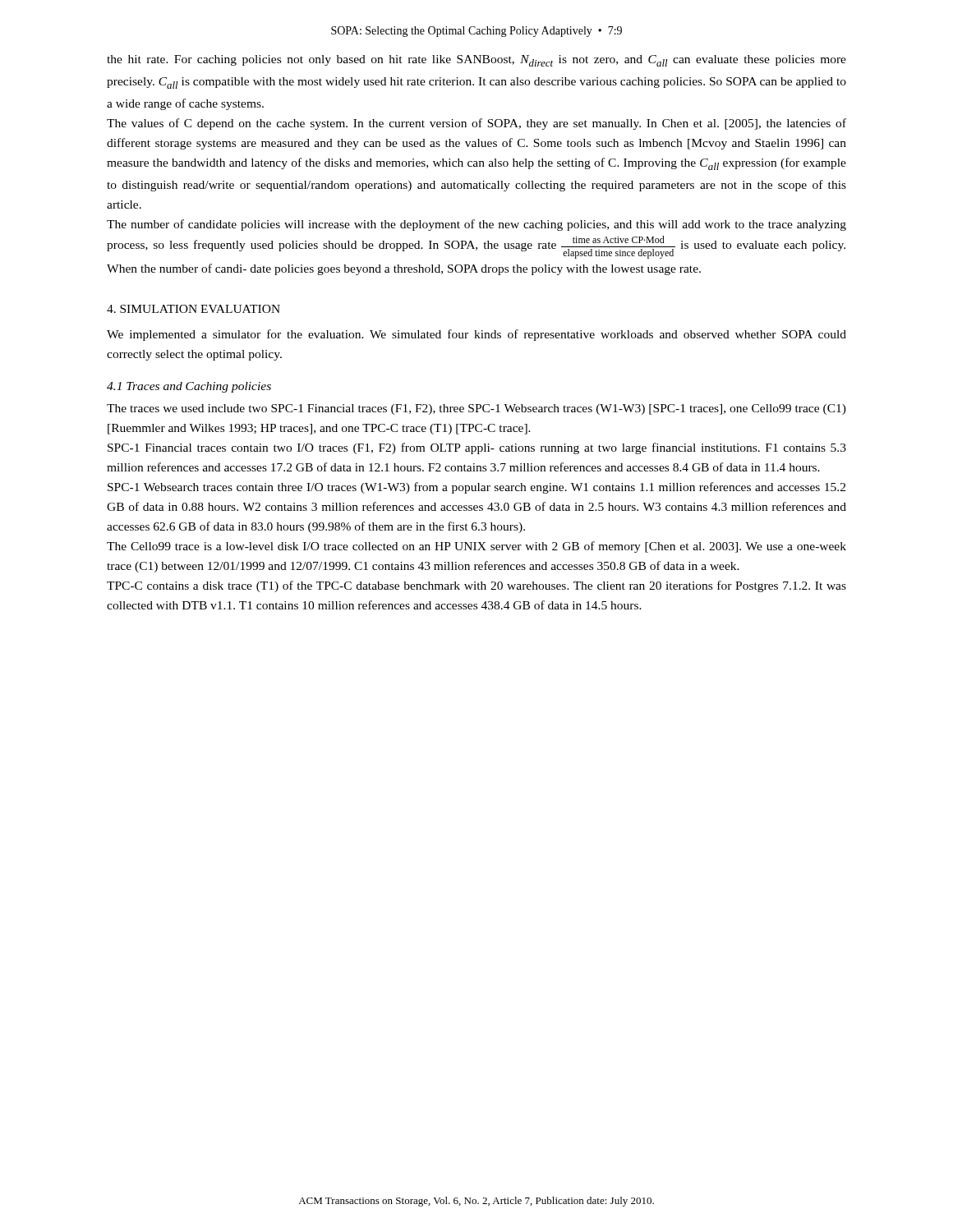Point to the region starting "The number of candidate policies will increase"
Viewport: 953px width, 1232px height.
(476, 247)
